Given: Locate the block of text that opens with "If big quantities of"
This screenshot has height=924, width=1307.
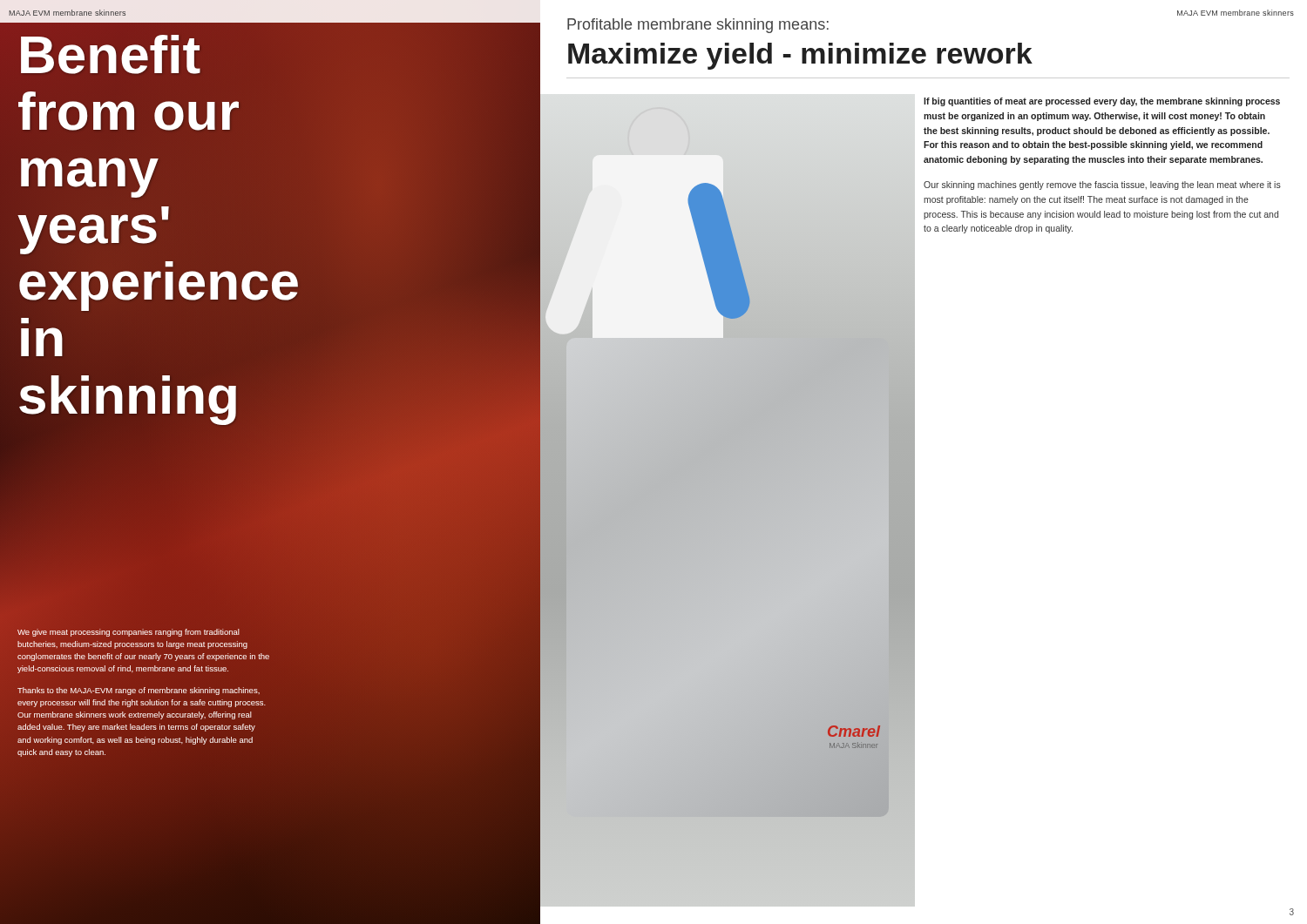Looking at the screenshot, I should tap(1102, 130).
